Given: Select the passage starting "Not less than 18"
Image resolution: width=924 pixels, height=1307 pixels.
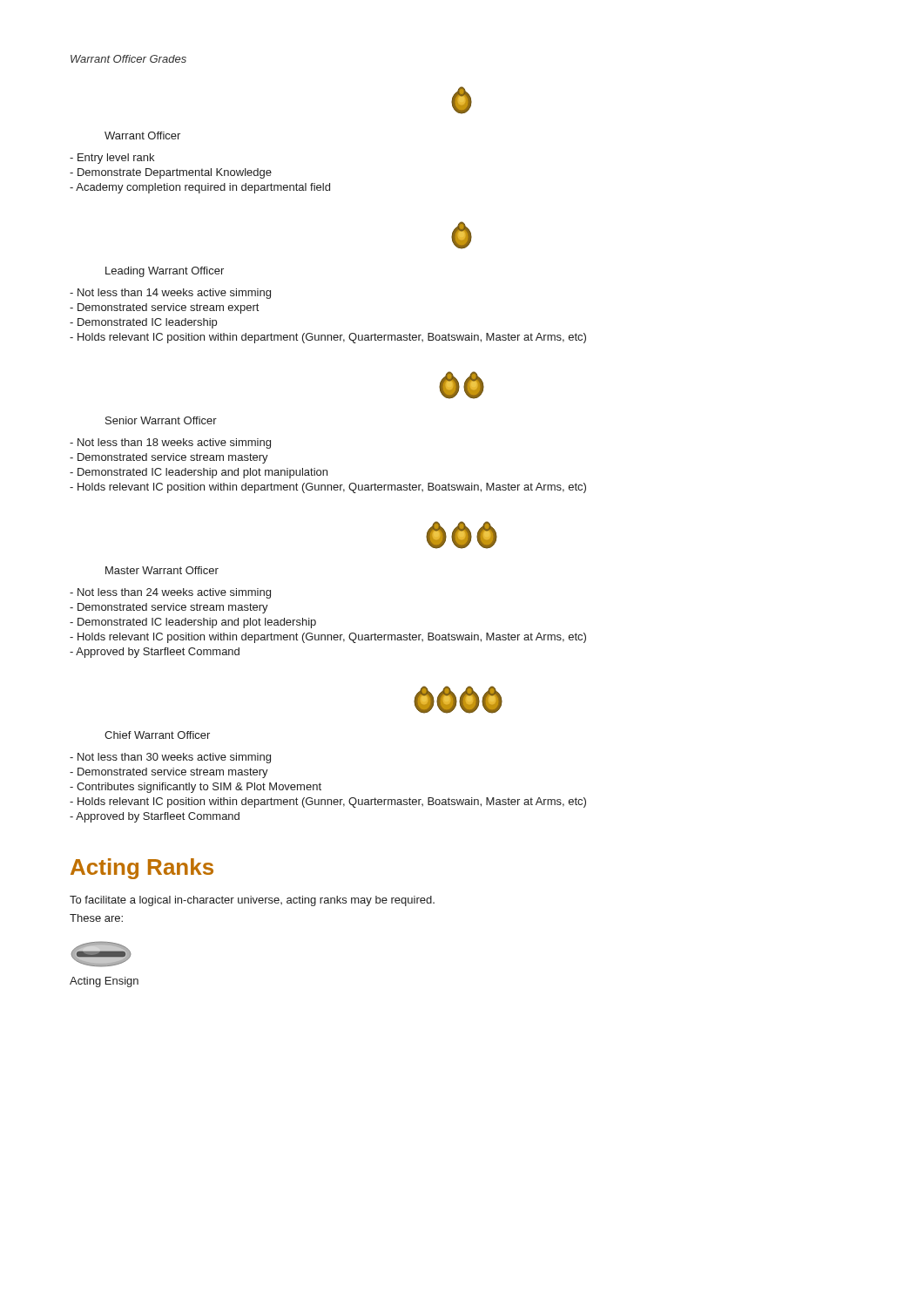Looking at the screenshot, I should coord(171,442).
